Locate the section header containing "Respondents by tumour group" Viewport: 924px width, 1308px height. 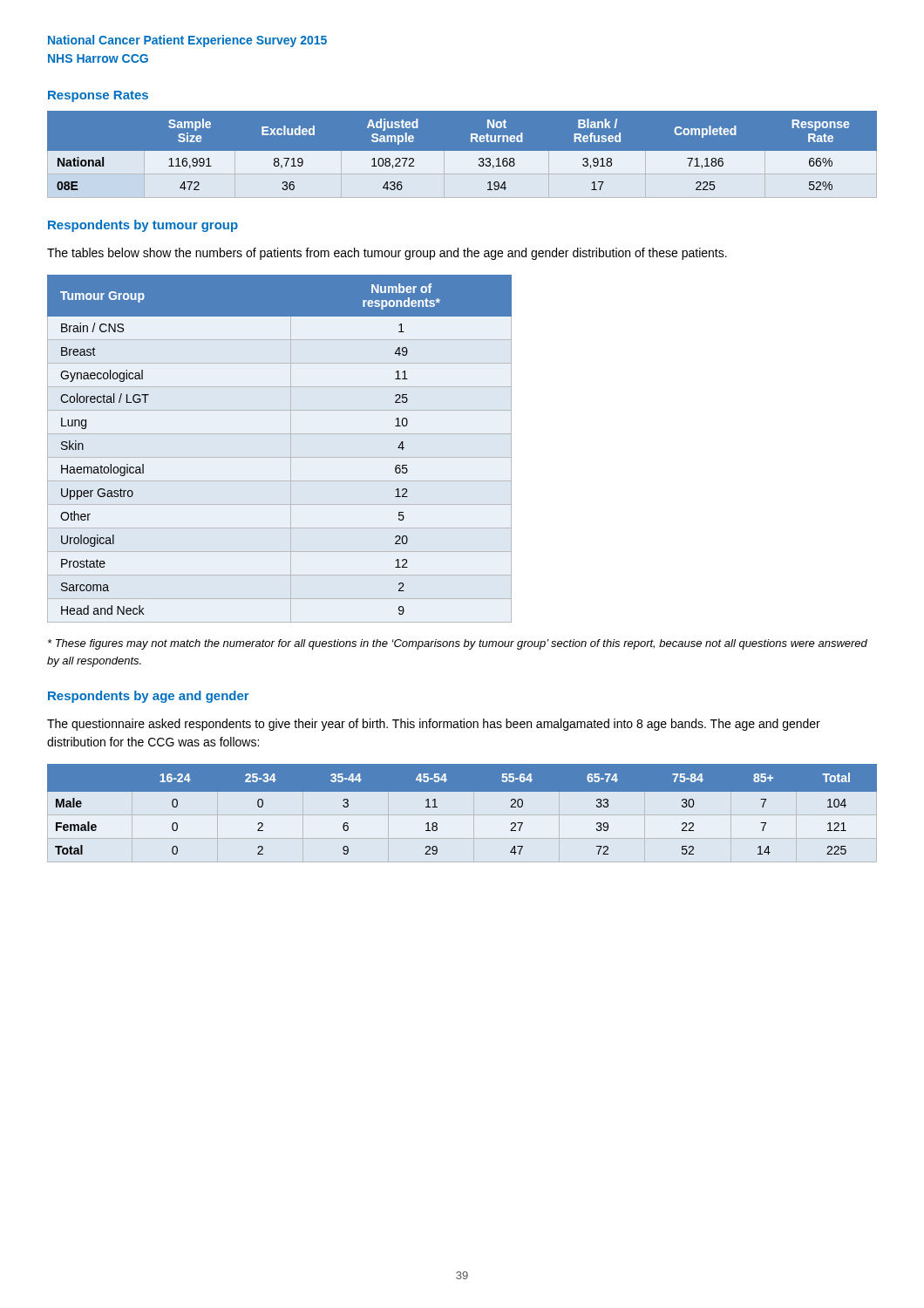pyautogui.click(x=143, y=226)
